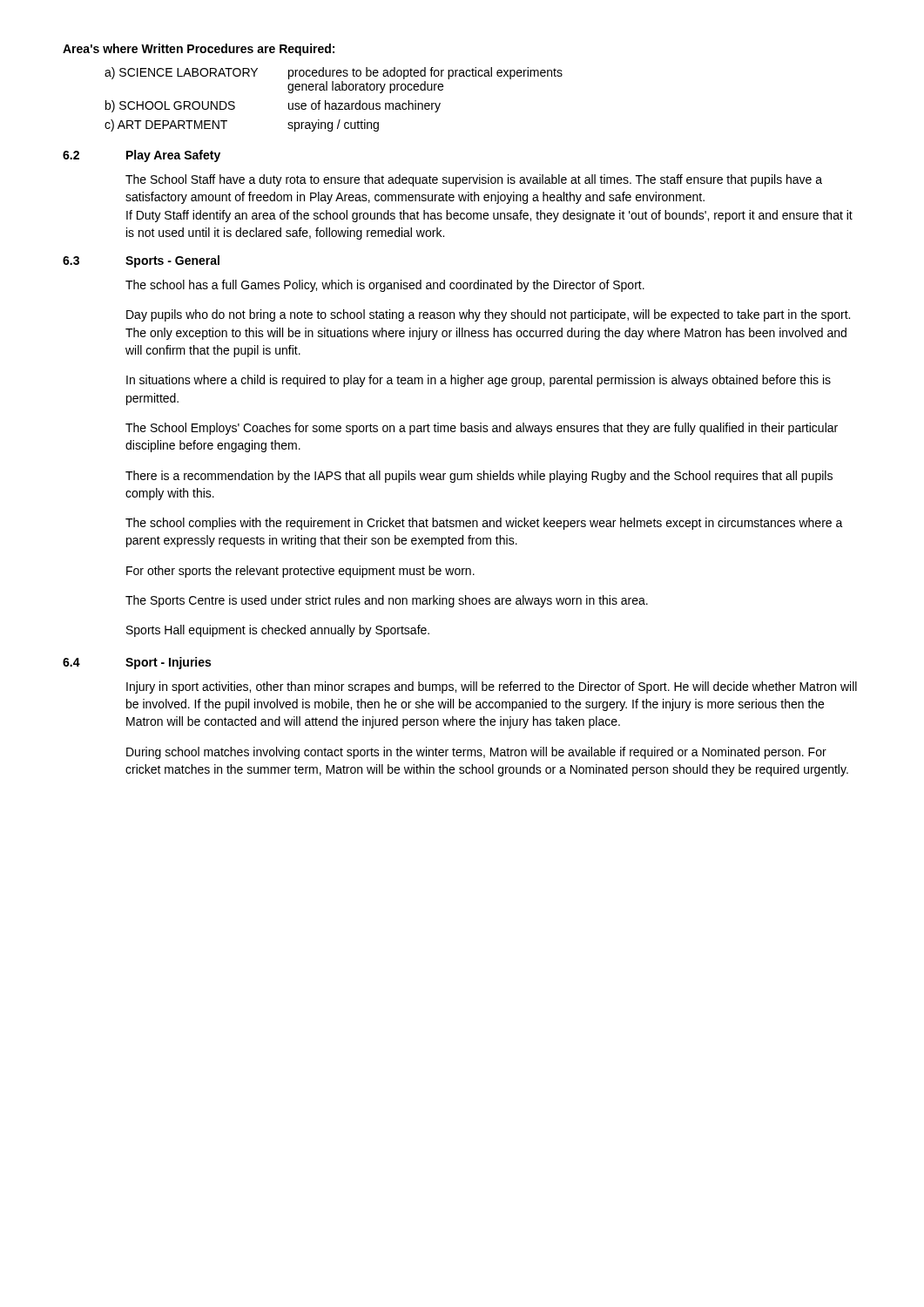Find the text block that says "The school complies with the requirement in Cricket"
Image resolution: width=924 pixels, height=1307 pixels.
(484, 532)
